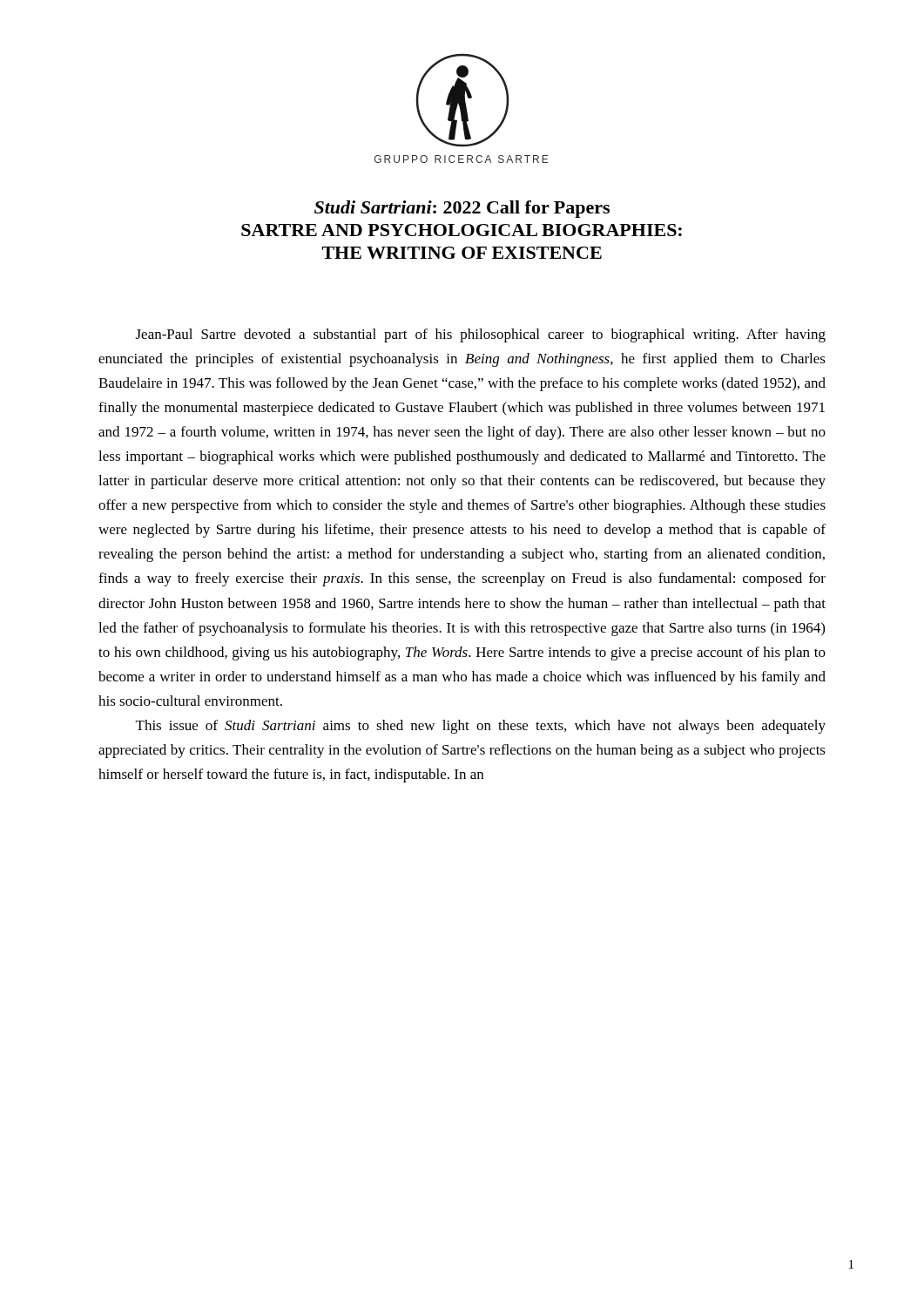Where is the passage that starts "Jean-Paul Sartre devoted a substantial"?
Viewport: 924px width, 1307px height.
(x=462, y=517)
